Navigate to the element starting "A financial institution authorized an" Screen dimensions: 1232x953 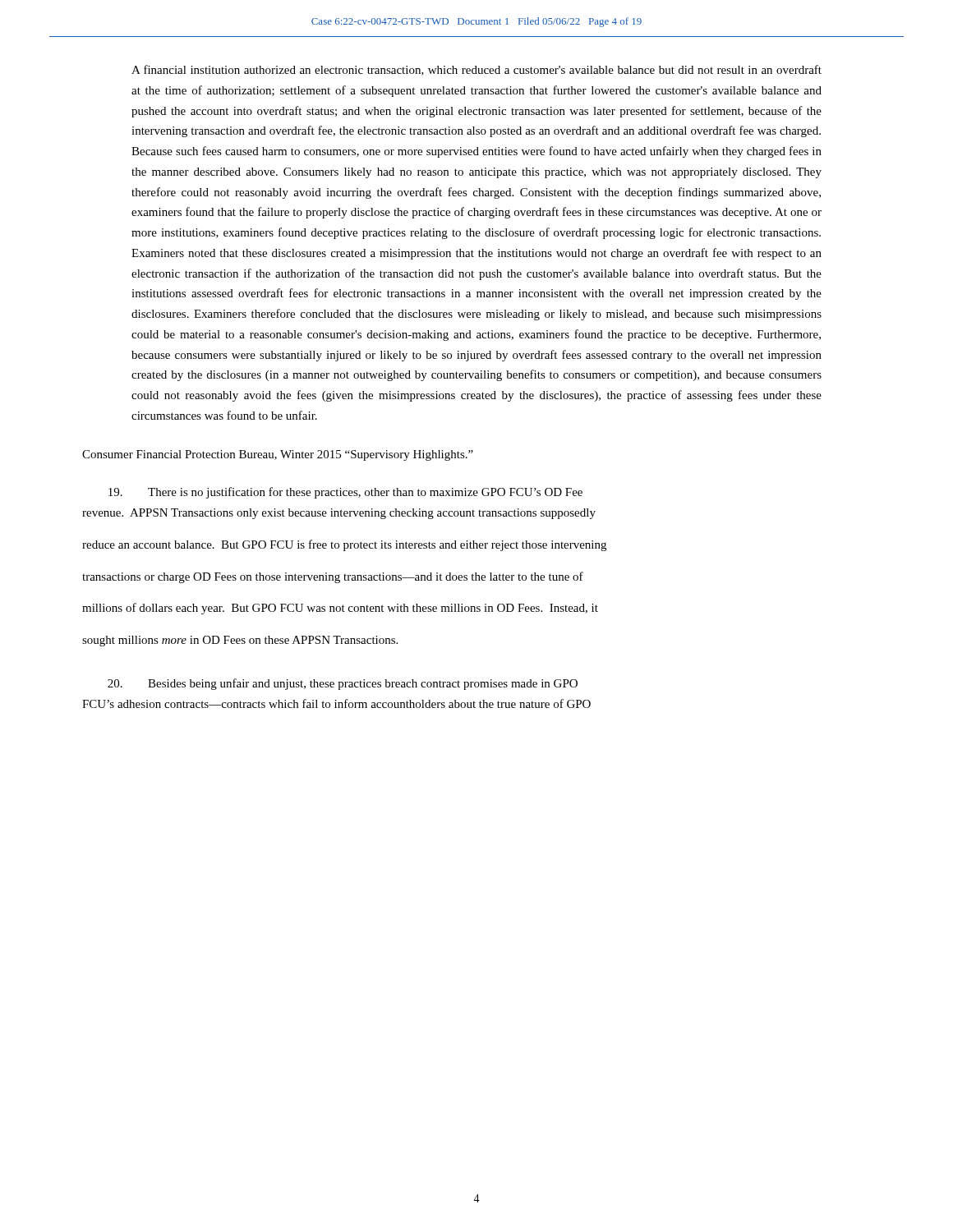[476, 243]
